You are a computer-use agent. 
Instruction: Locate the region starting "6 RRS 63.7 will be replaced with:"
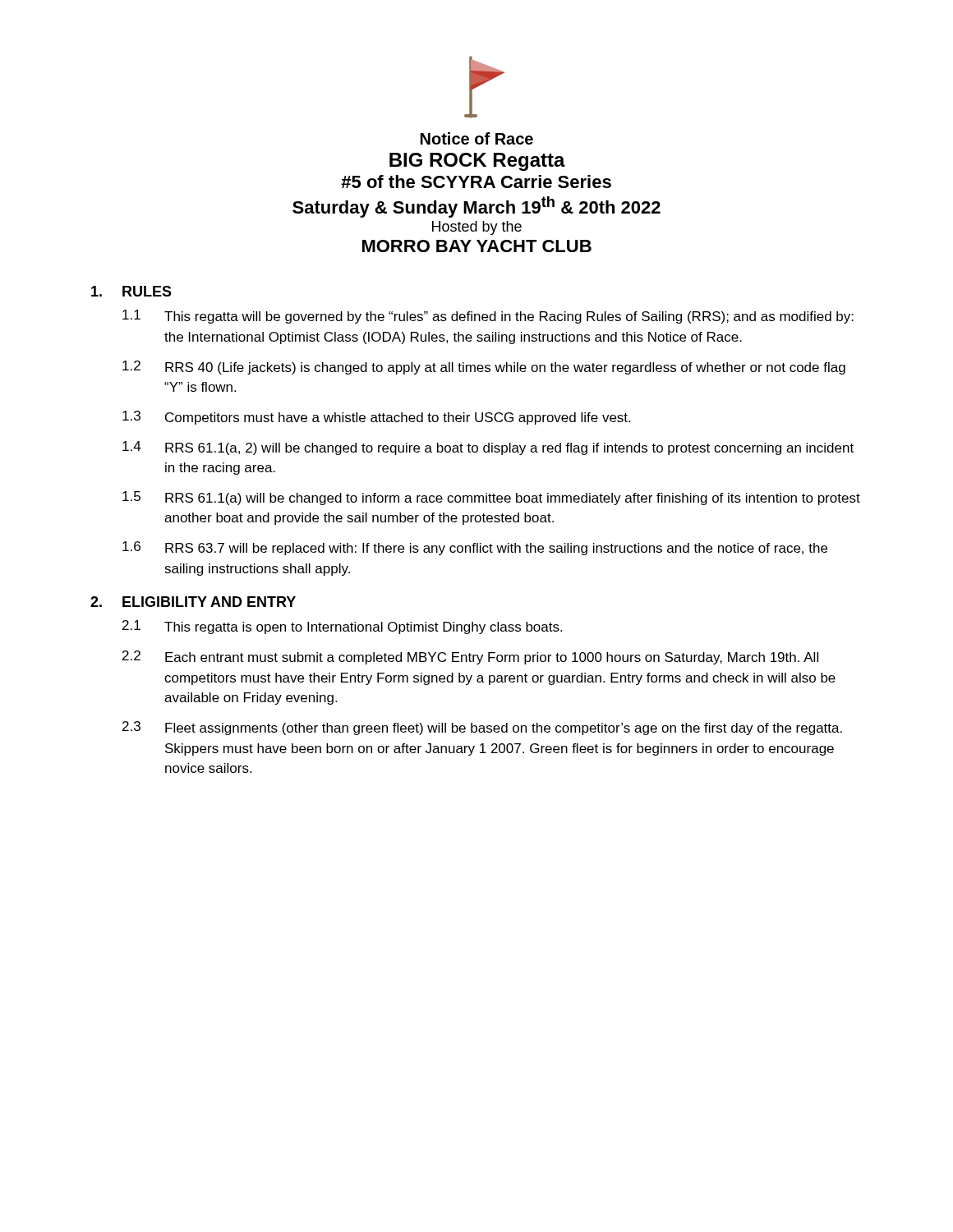point(492,559)
